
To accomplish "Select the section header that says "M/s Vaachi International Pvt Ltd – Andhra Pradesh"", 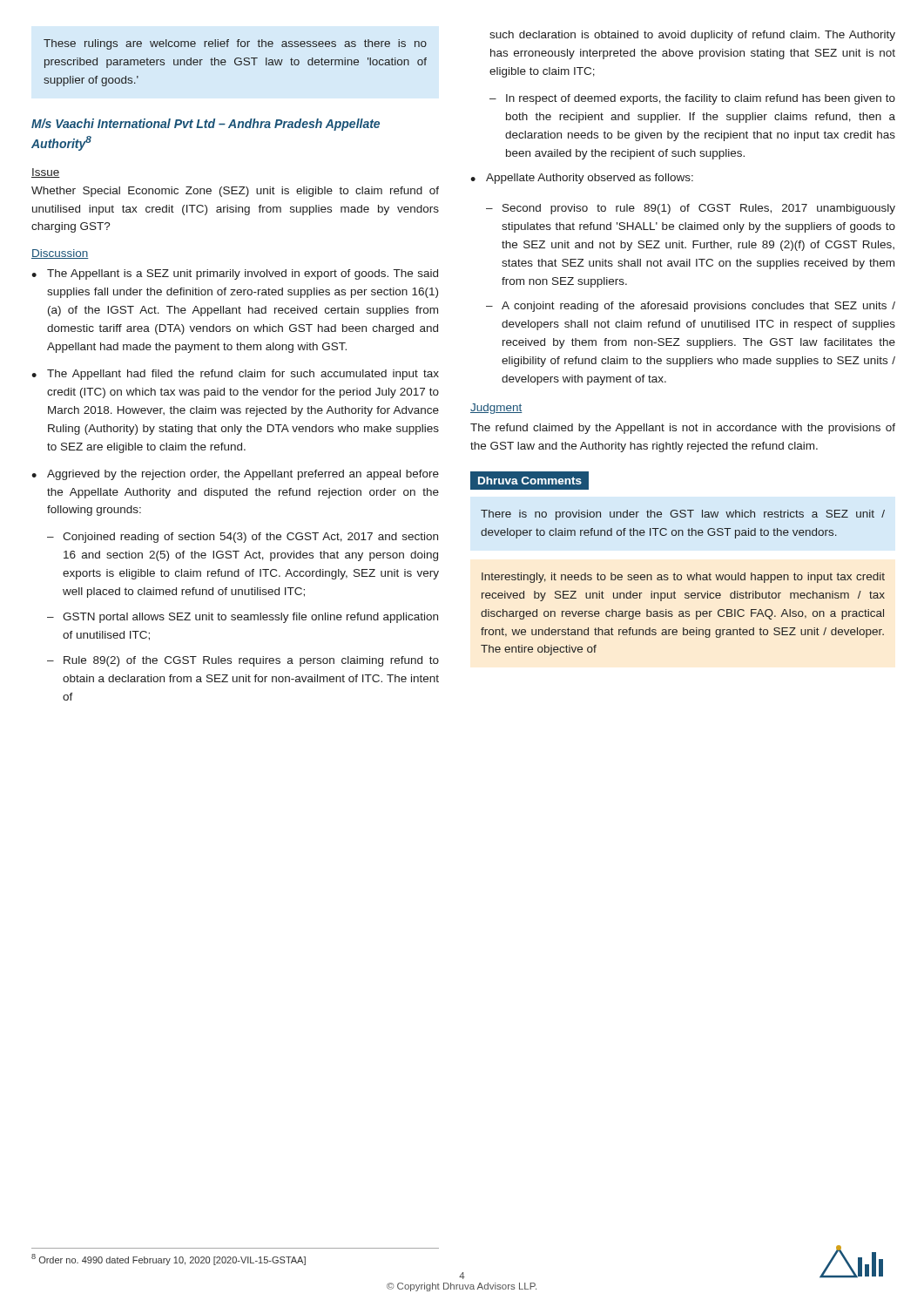I will point(206,134).
